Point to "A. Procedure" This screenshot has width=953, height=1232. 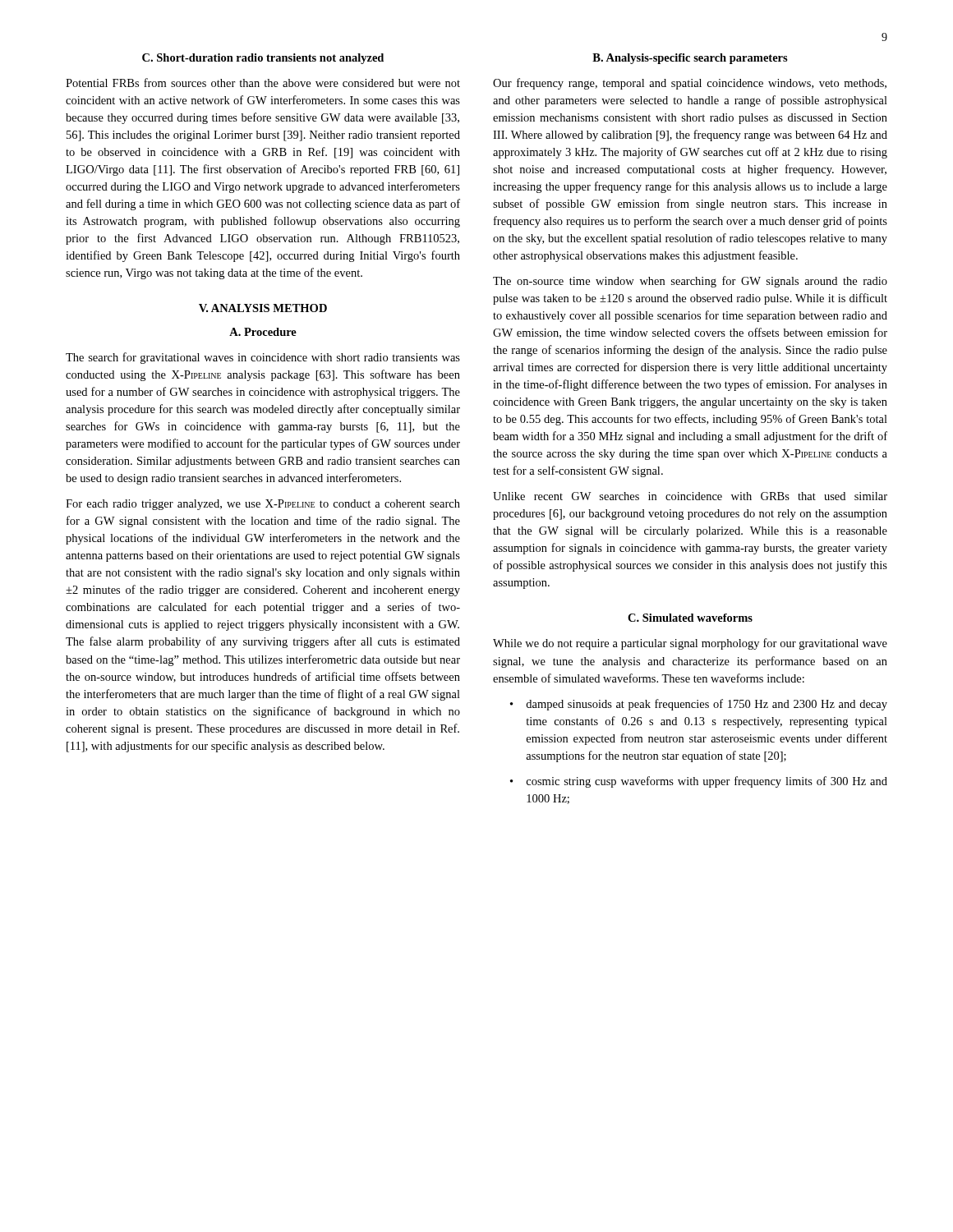[263, 332]
